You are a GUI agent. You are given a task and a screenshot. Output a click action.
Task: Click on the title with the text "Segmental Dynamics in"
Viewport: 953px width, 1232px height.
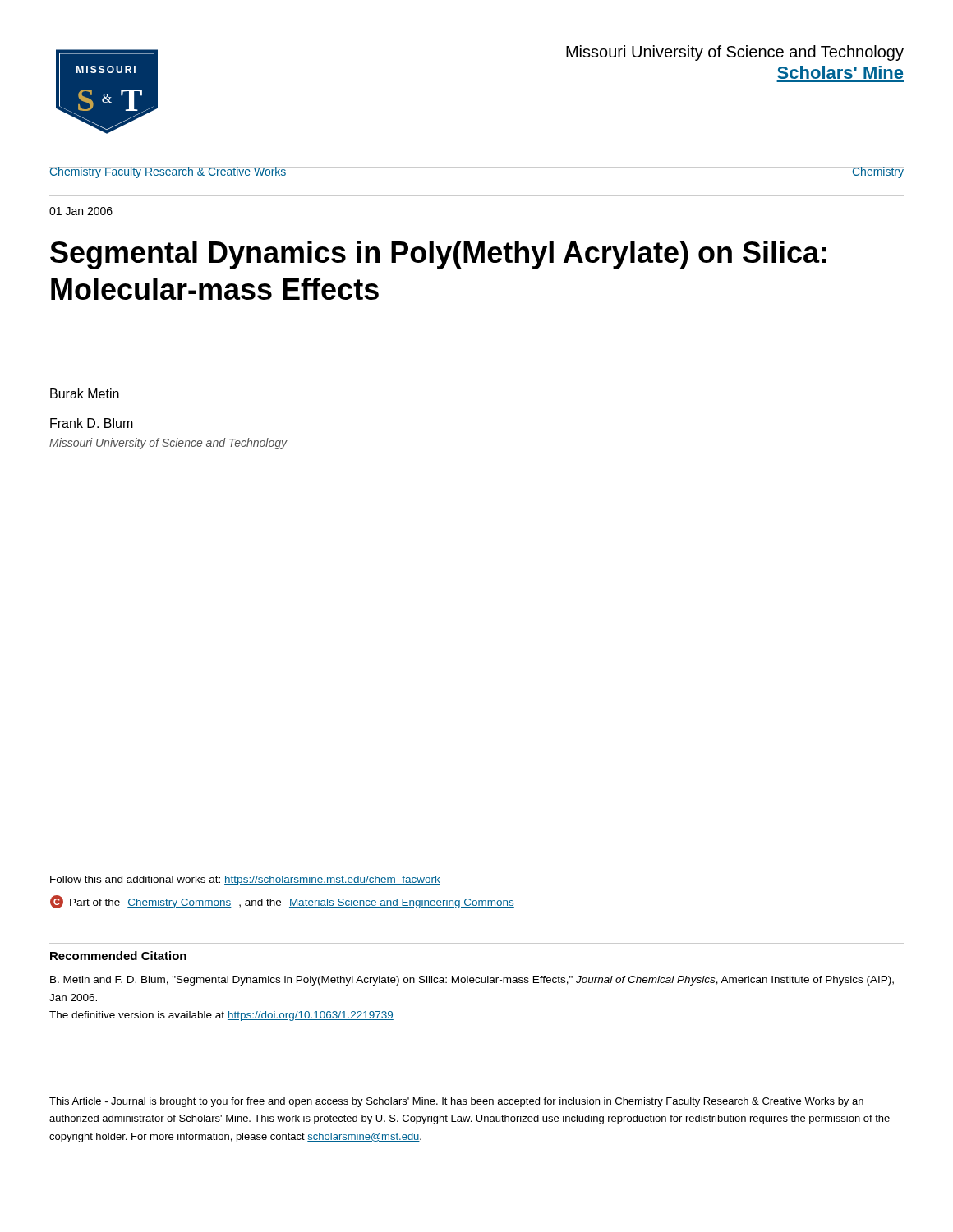(476, 271)
